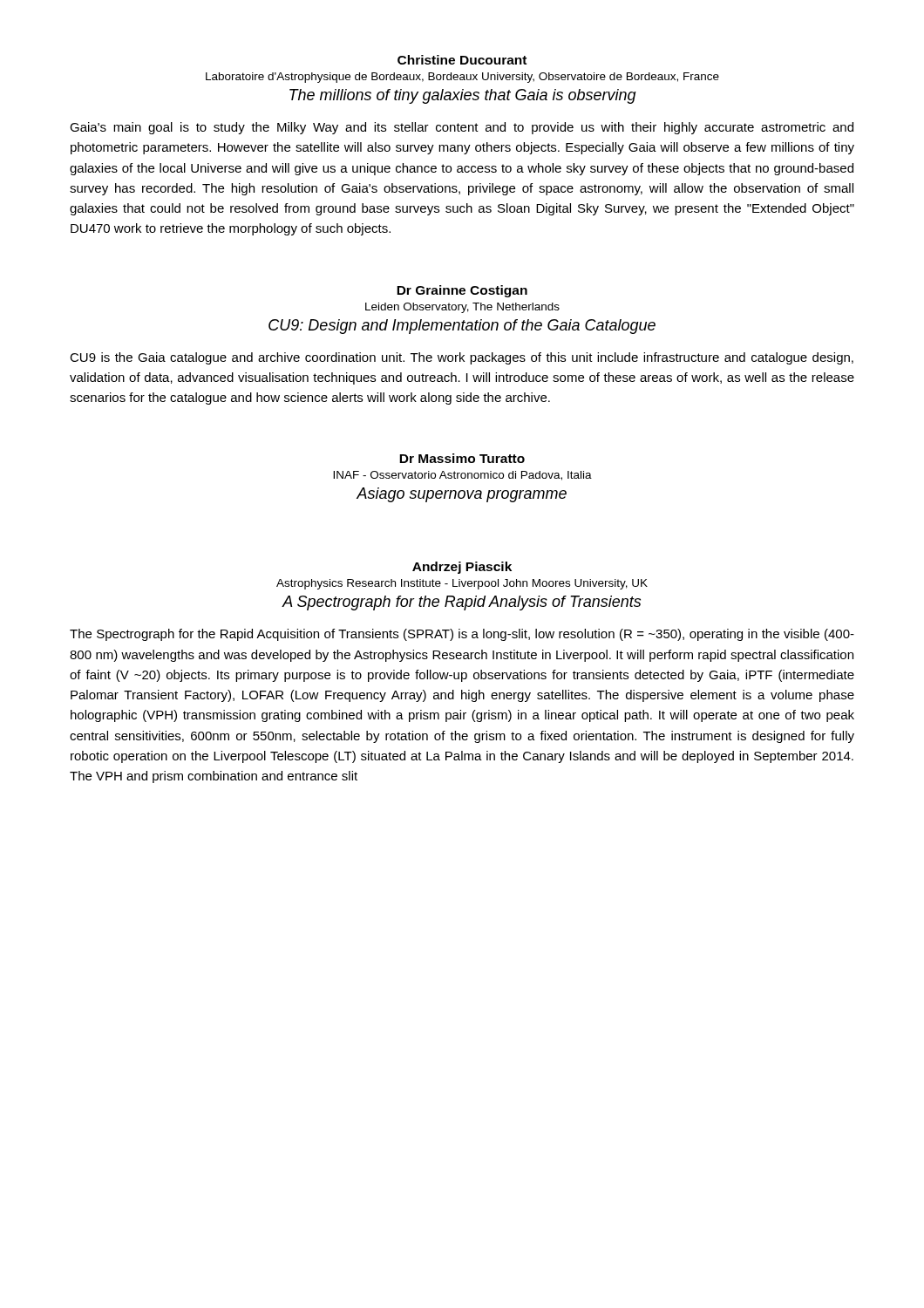
Task: Navigate to the passage starting "Asiago supernova programme"
Action: pos(462,494)
